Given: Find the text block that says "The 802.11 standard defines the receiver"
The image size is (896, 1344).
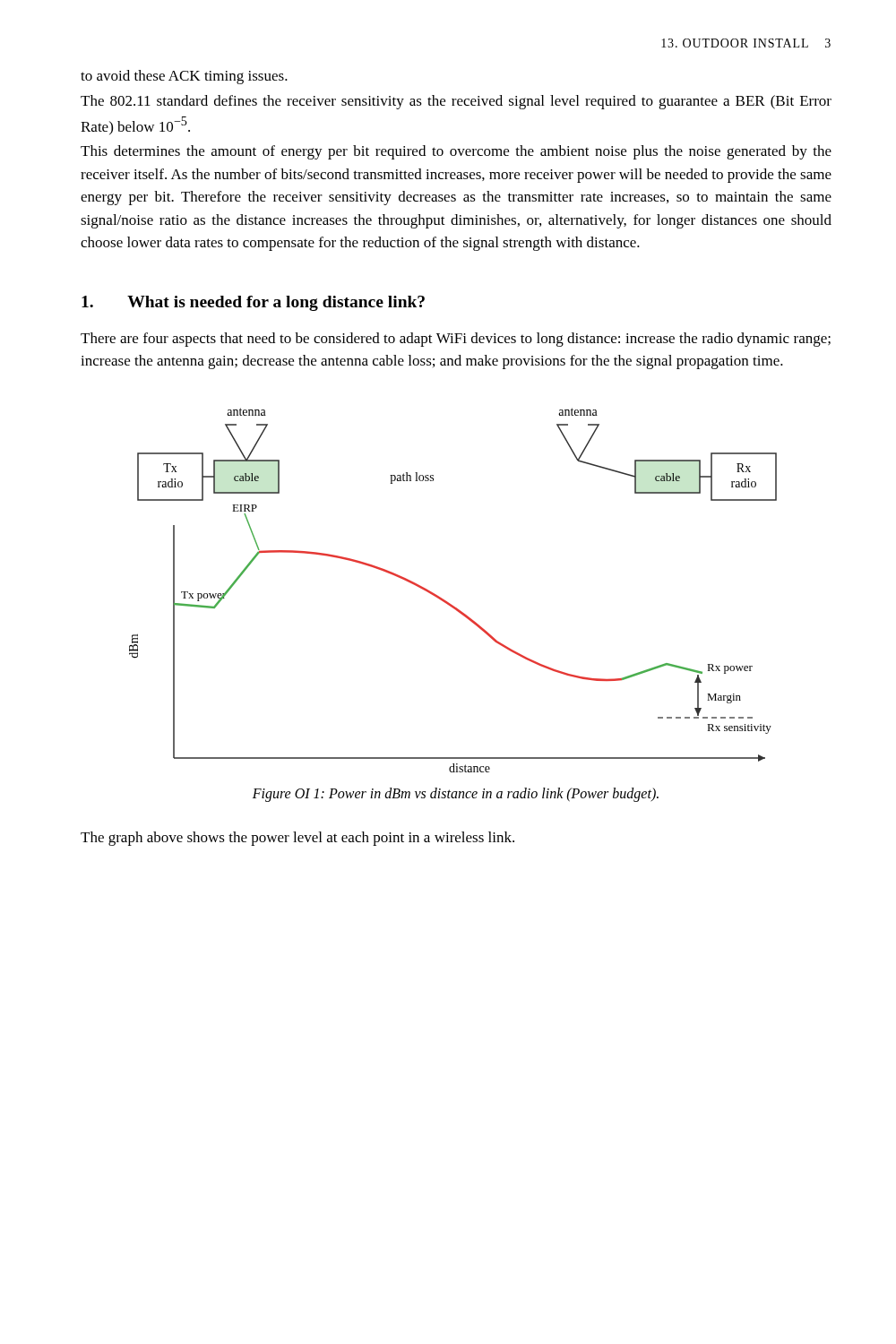Looking at the screenshot, I should point(456,114).
